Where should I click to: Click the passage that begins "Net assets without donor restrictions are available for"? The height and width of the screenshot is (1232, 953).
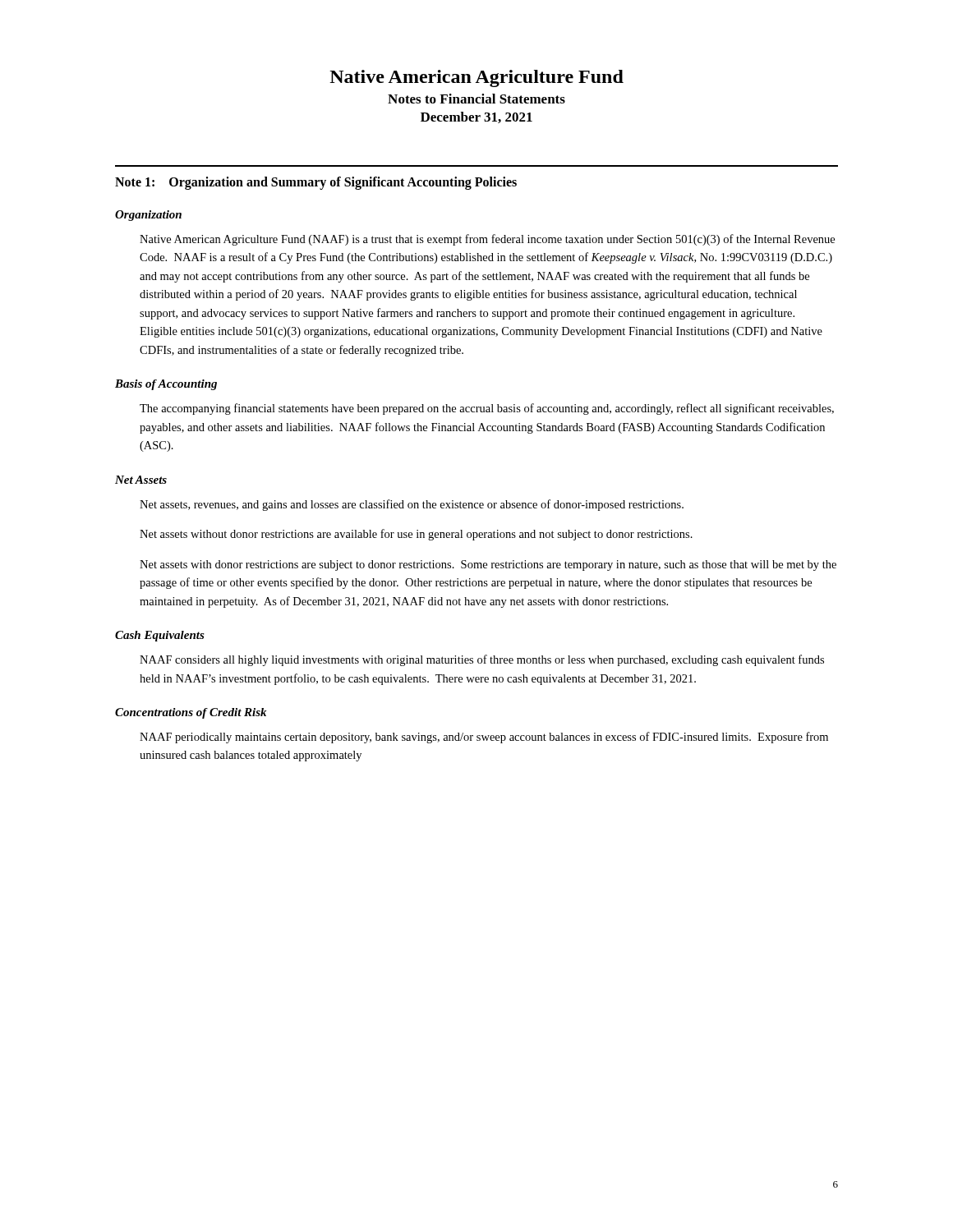click(416, 534)
